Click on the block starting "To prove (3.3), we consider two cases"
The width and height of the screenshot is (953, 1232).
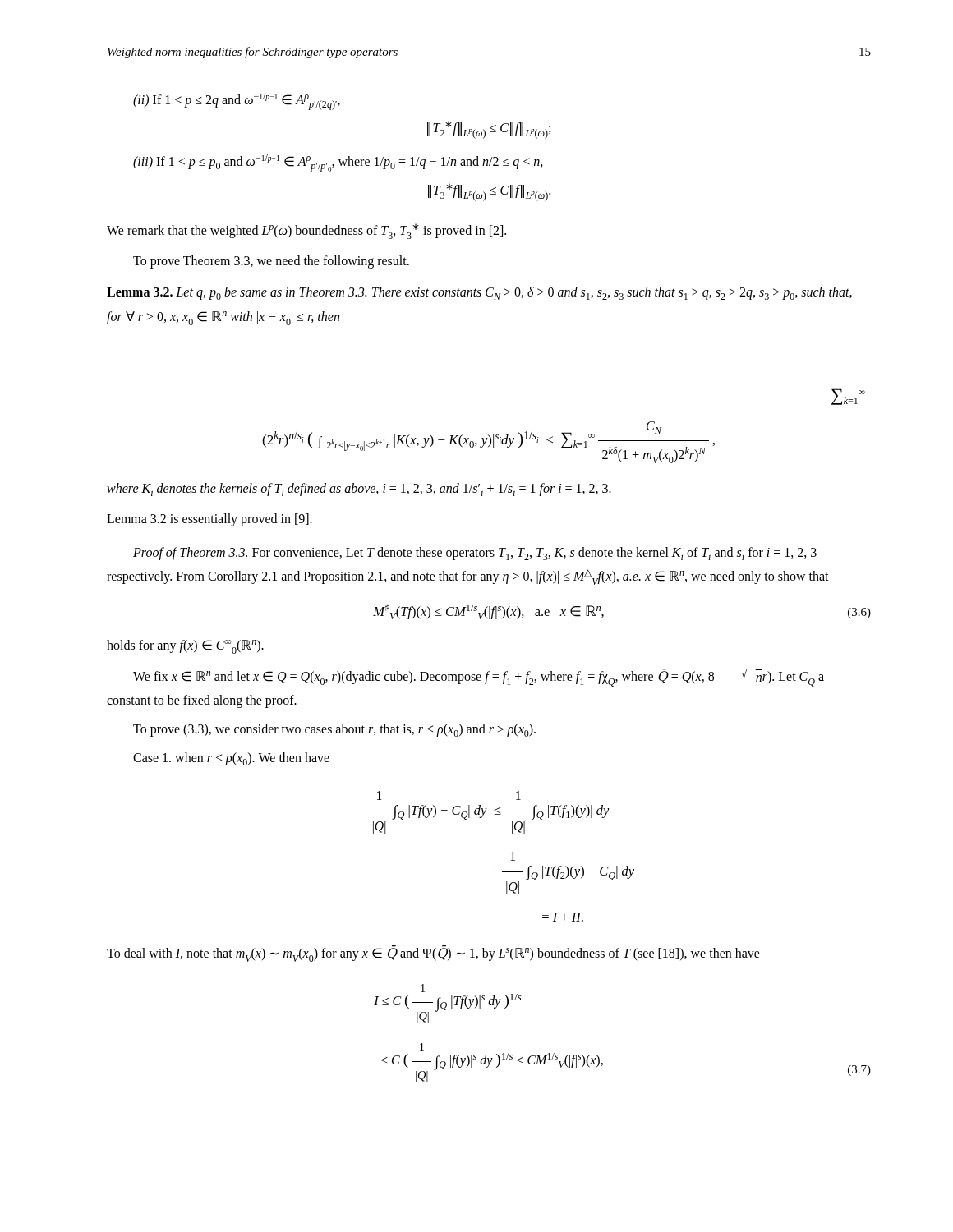[335, 731]
